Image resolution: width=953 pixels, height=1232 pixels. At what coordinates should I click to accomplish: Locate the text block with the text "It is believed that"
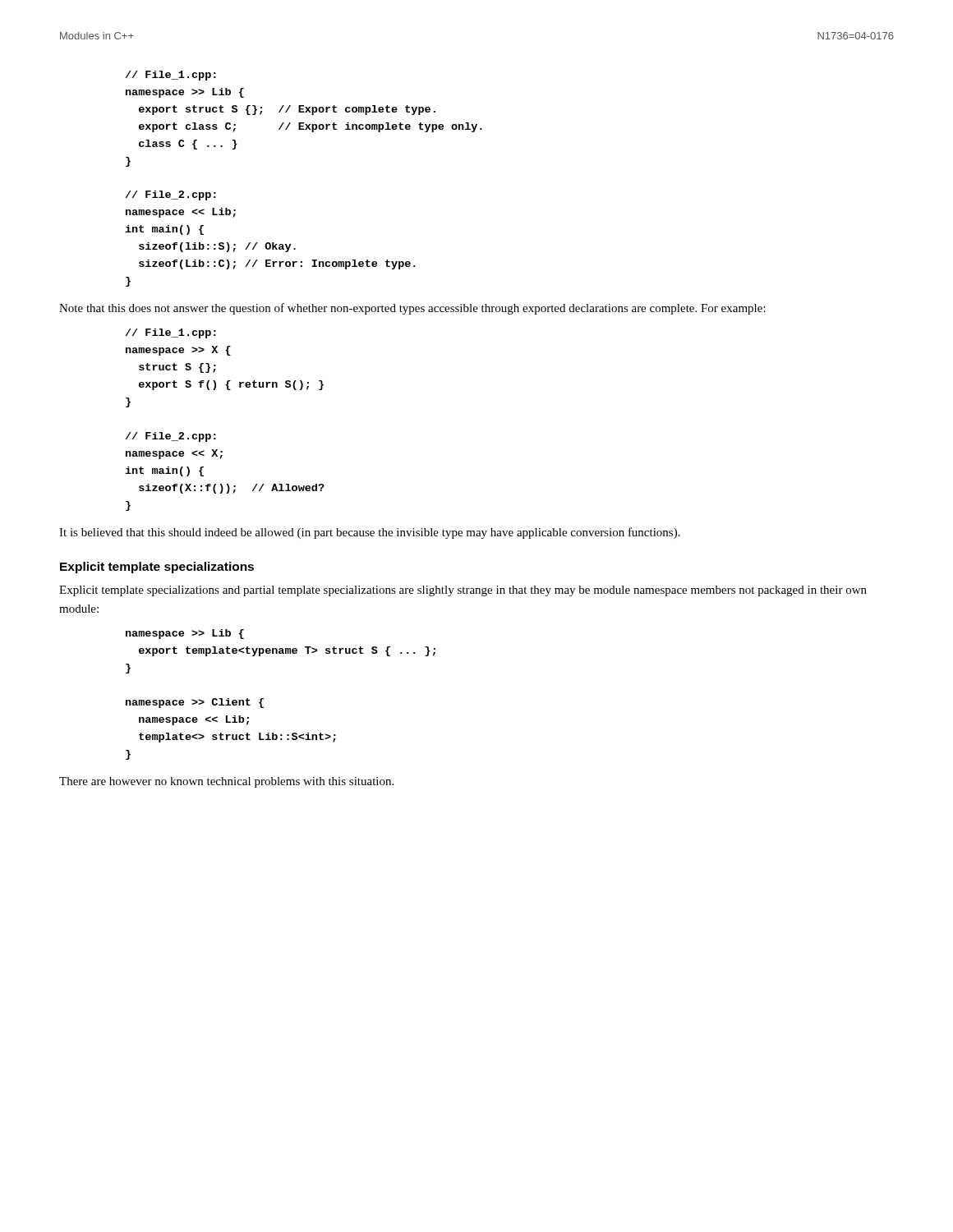(x=370, y=532)
